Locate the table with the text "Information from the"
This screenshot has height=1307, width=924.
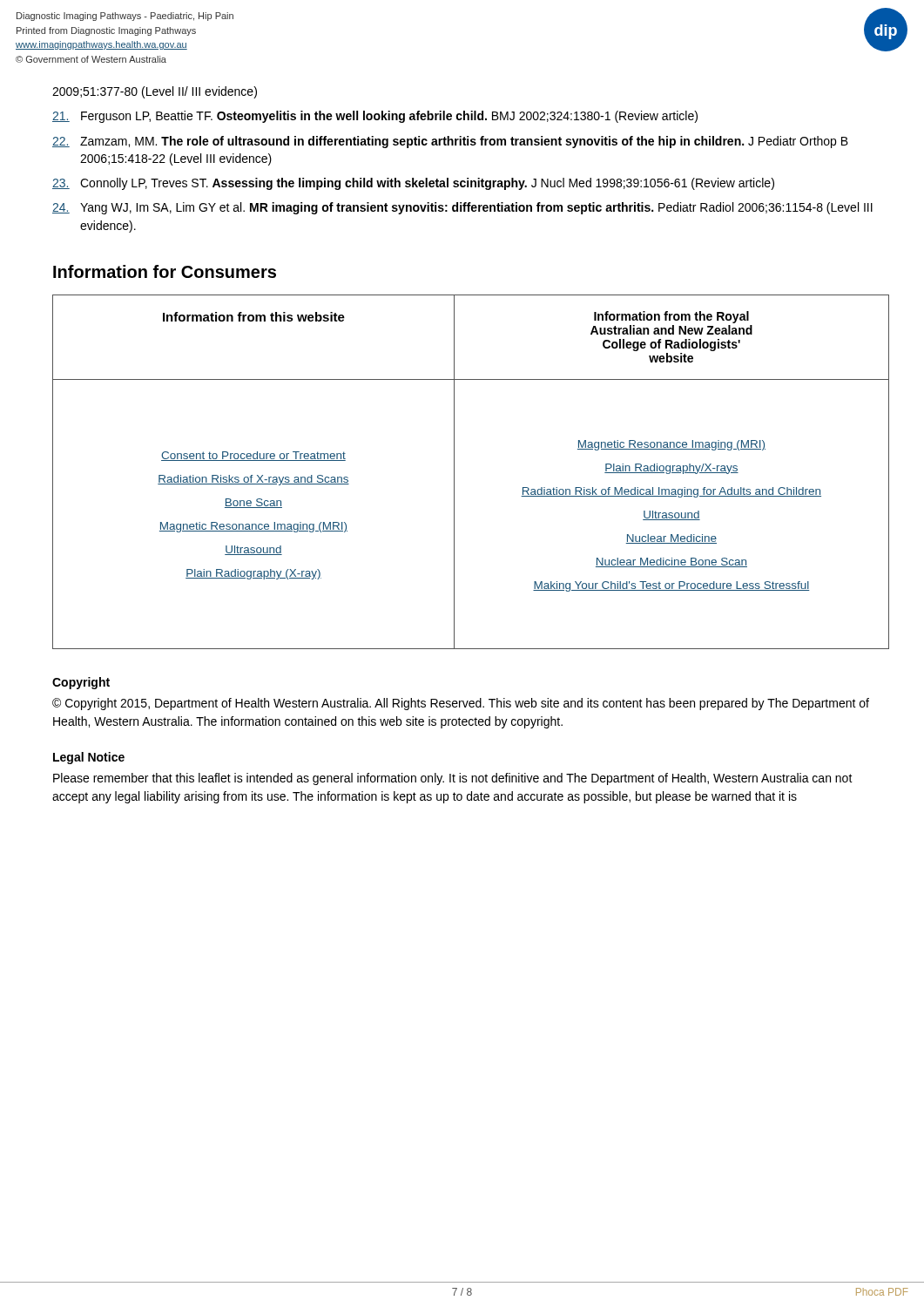tap(471, 472)
